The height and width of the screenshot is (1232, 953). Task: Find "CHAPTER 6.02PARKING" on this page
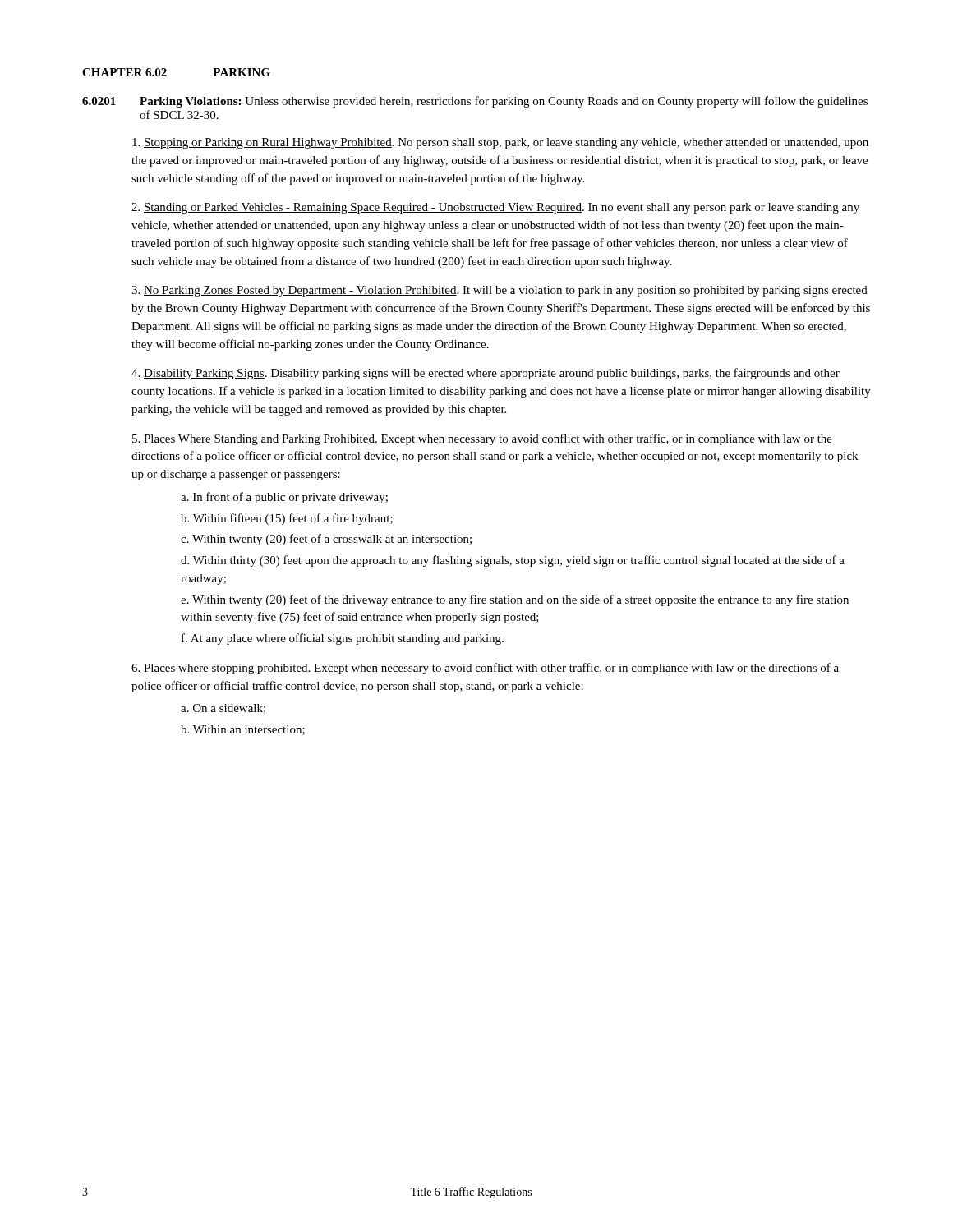coord(176,73)
